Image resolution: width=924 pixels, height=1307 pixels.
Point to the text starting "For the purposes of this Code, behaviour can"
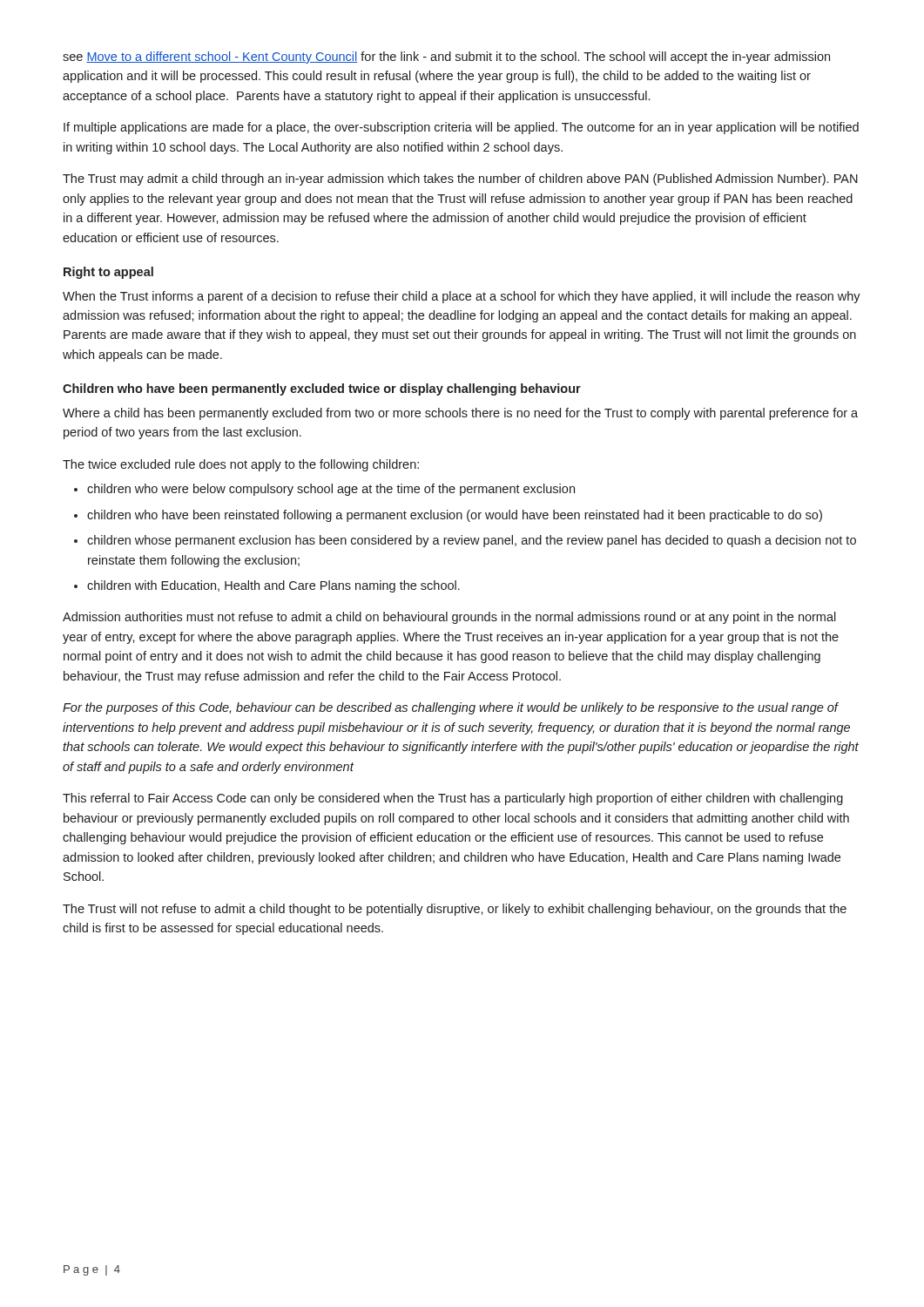click(461, 737)
